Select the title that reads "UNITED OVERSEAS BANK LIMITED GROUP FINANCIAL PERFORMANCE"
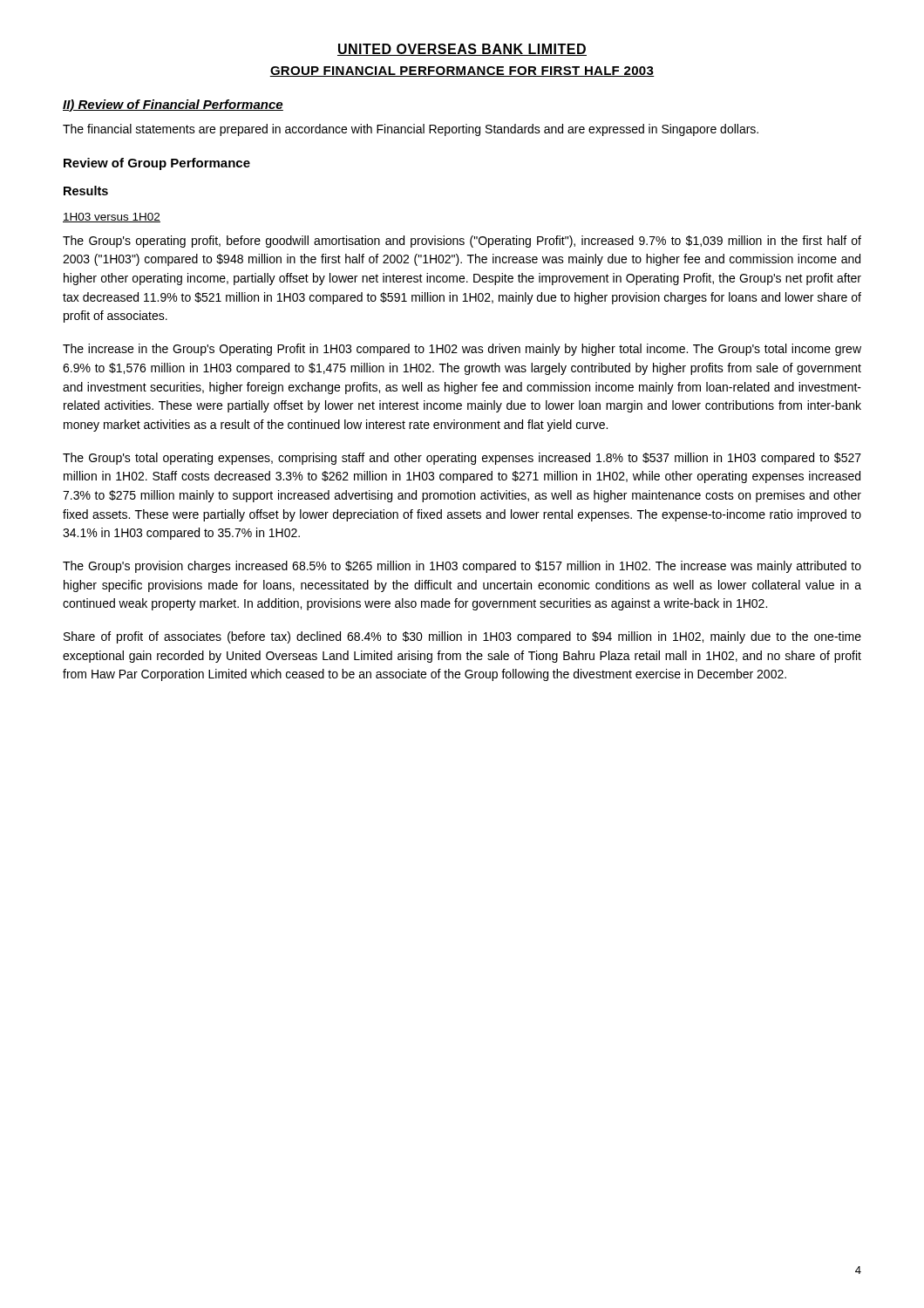 462,60
